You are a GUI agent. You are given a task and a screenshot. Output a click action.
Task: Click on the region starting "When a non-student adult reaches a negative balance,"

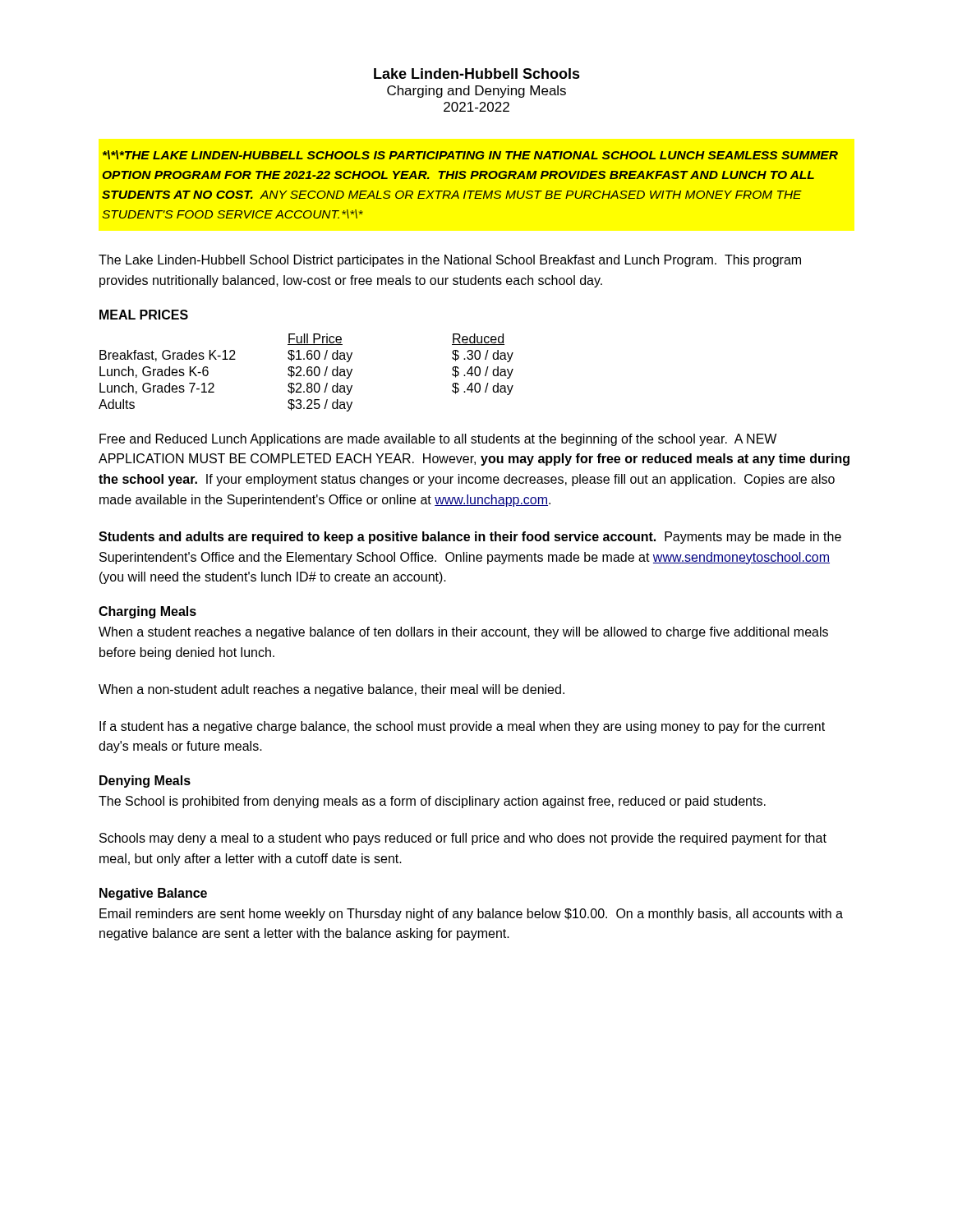[332, 689]
